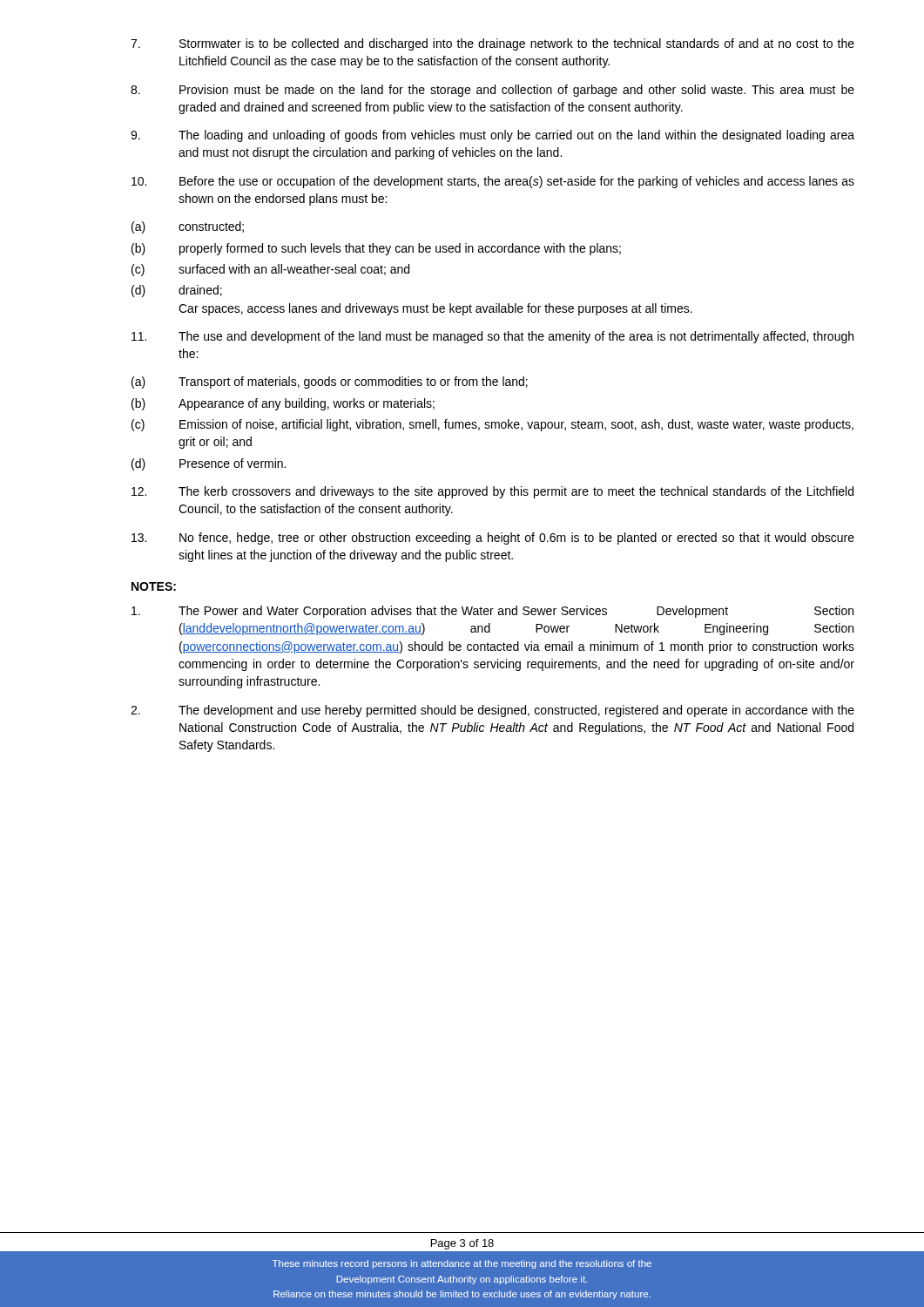
Task: Find the list item that says "(d) drained;Car spaces, access lanes"
Action: (x=492, y=299)
